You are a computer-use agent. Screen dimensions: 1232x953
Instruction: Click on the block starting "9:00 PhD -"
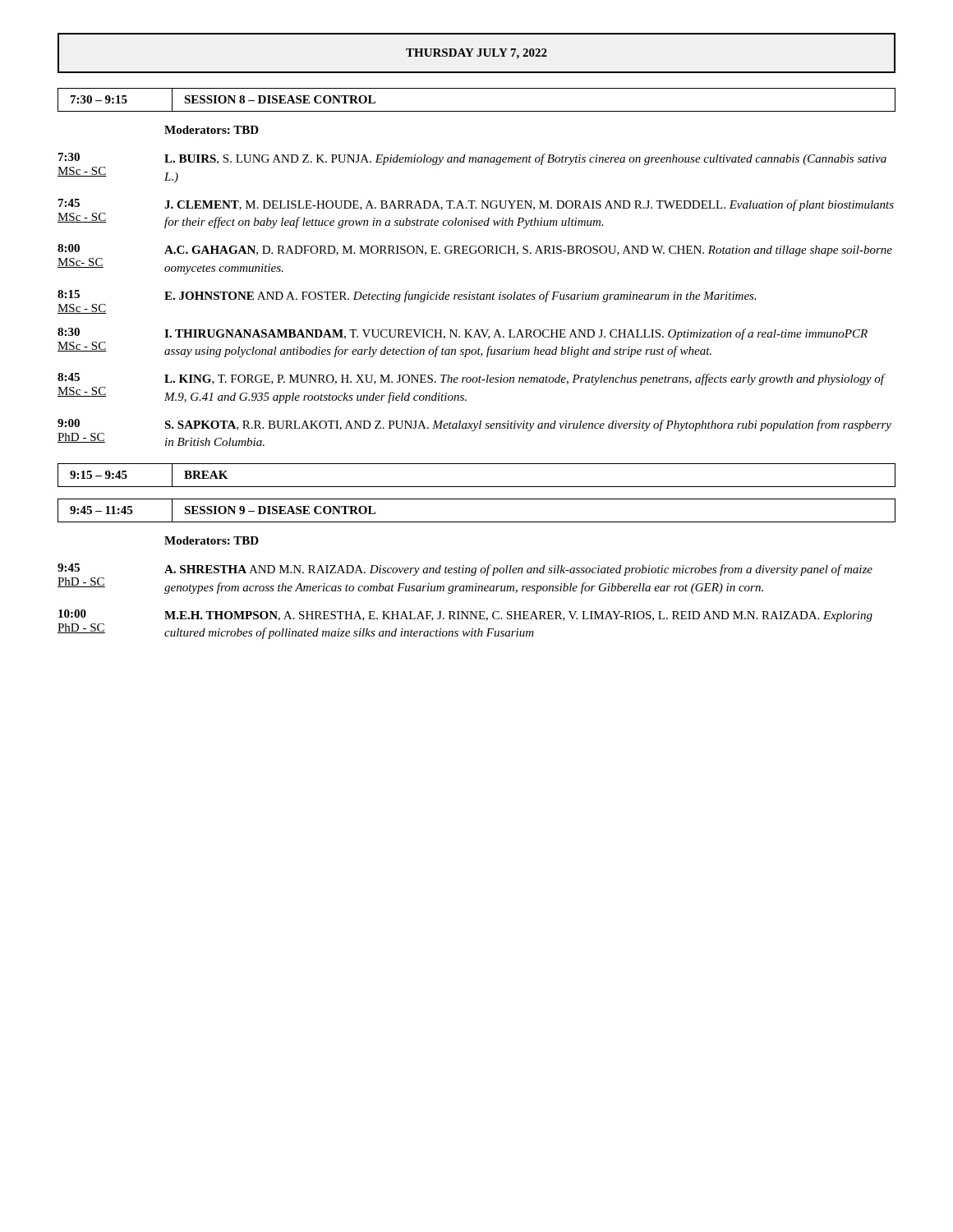[x=476, y=434]
